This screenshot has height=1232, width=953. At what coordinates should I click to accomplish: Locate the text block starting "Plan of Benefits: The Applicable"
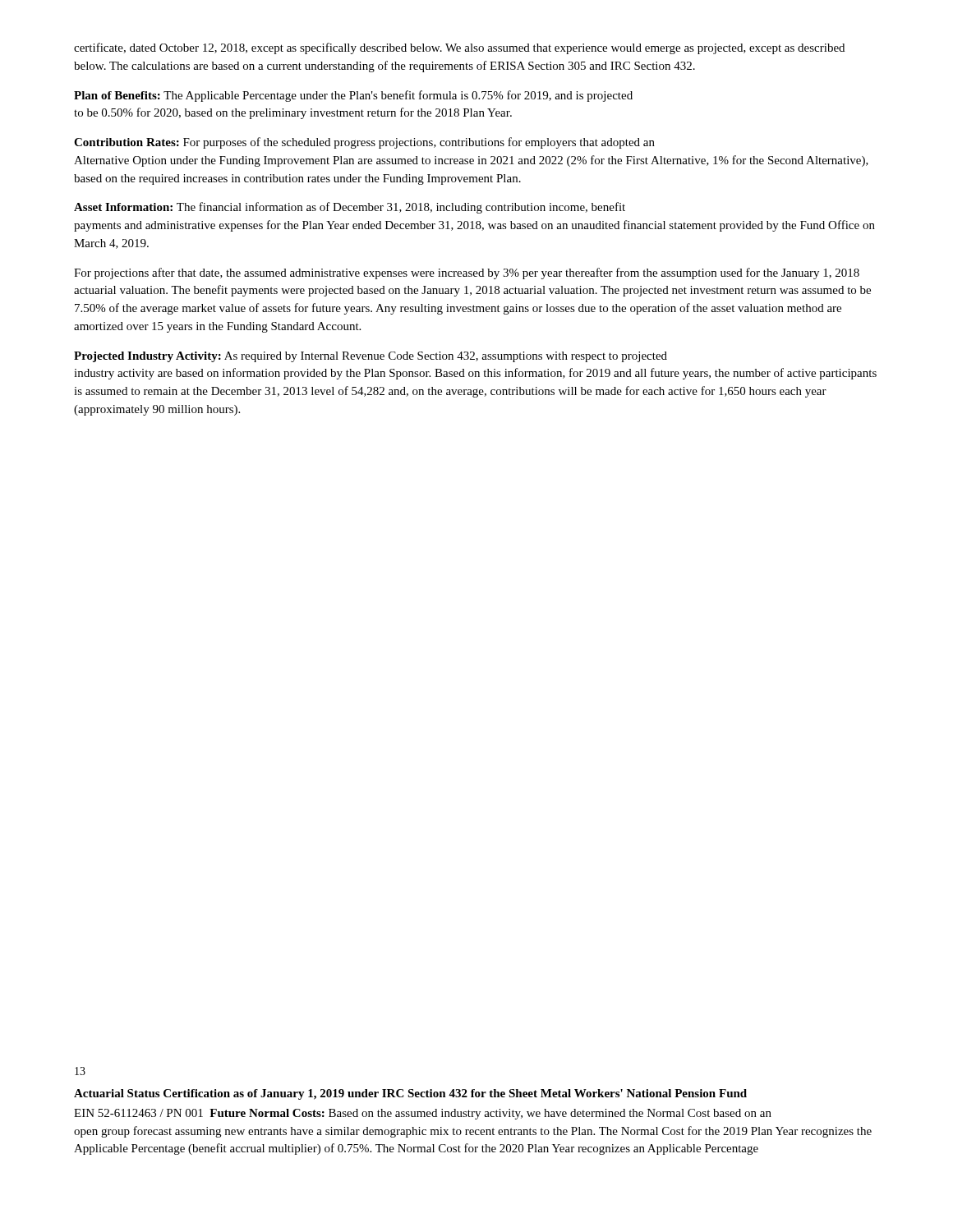[x=353, y=104]
